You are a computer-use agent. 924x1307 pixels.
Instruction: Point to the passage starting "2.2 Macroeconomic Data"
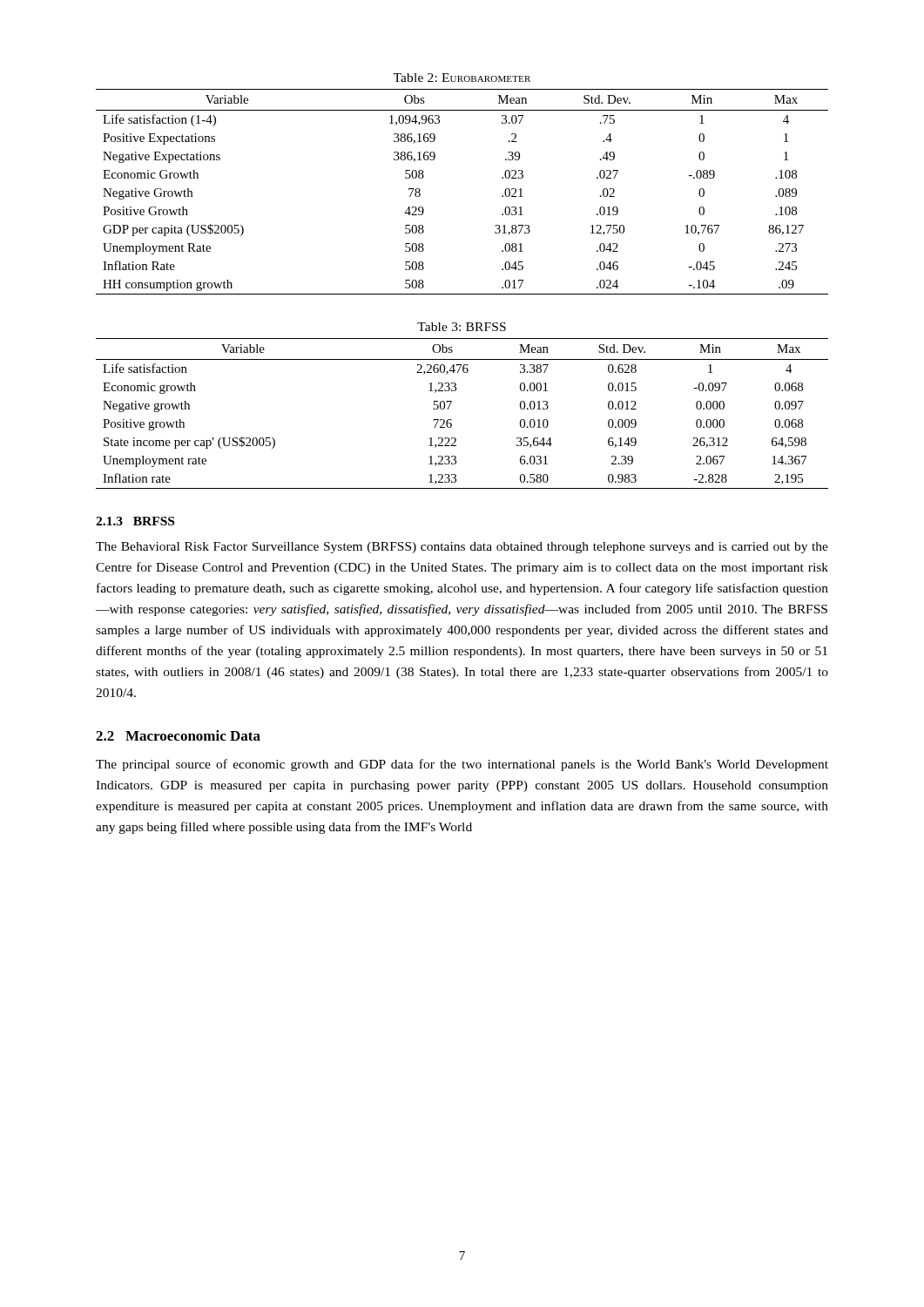click(178, 736)
